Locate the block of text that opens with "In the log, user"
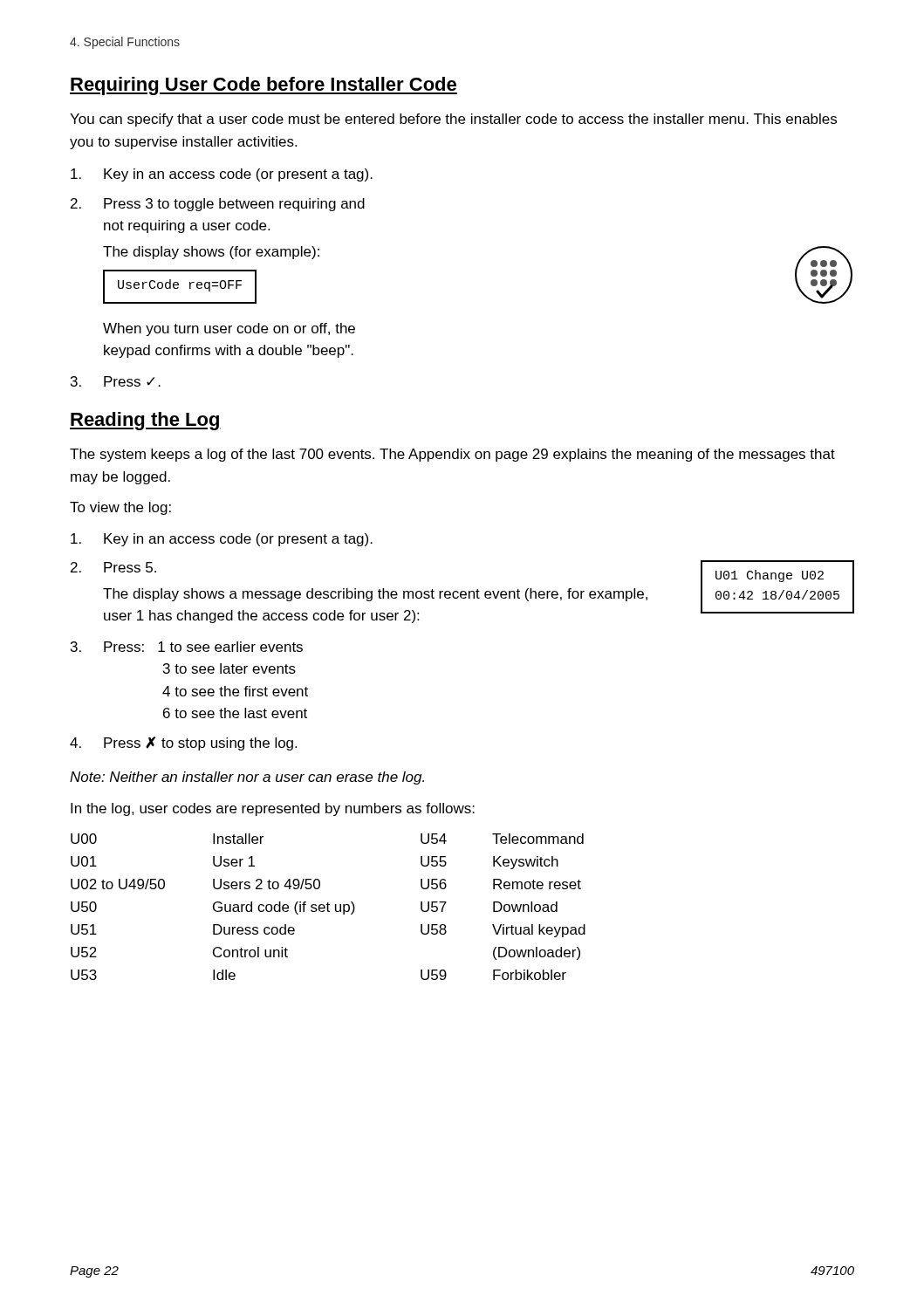924x1309 pixels. tap(273, 808)
